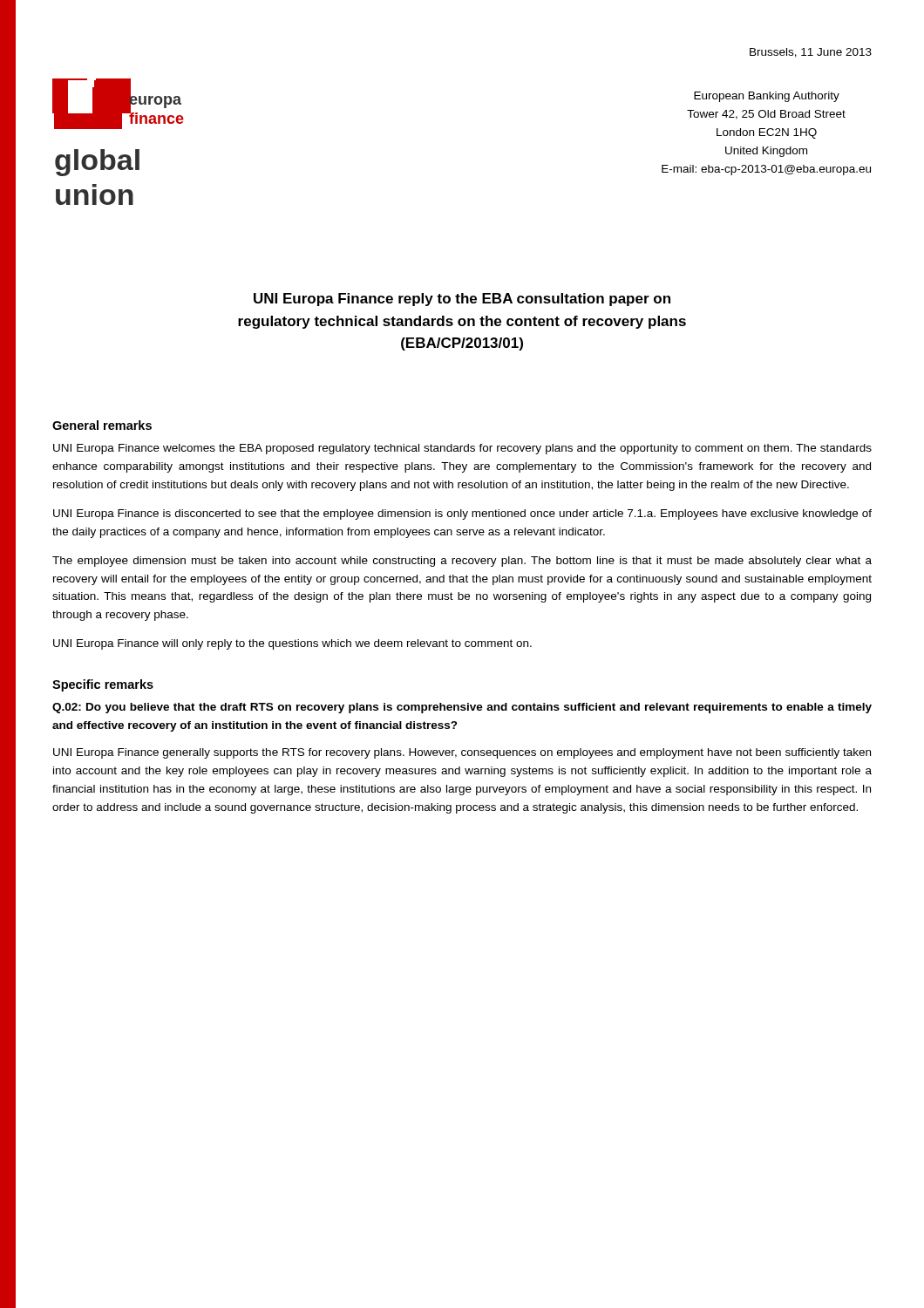Image resolution: width=924 pixels, height=1308 pixels.
Task: Navigate to the text block starting "UNI Europa Finance is disconcerted to see"
Action: click(x=462, y=522)
